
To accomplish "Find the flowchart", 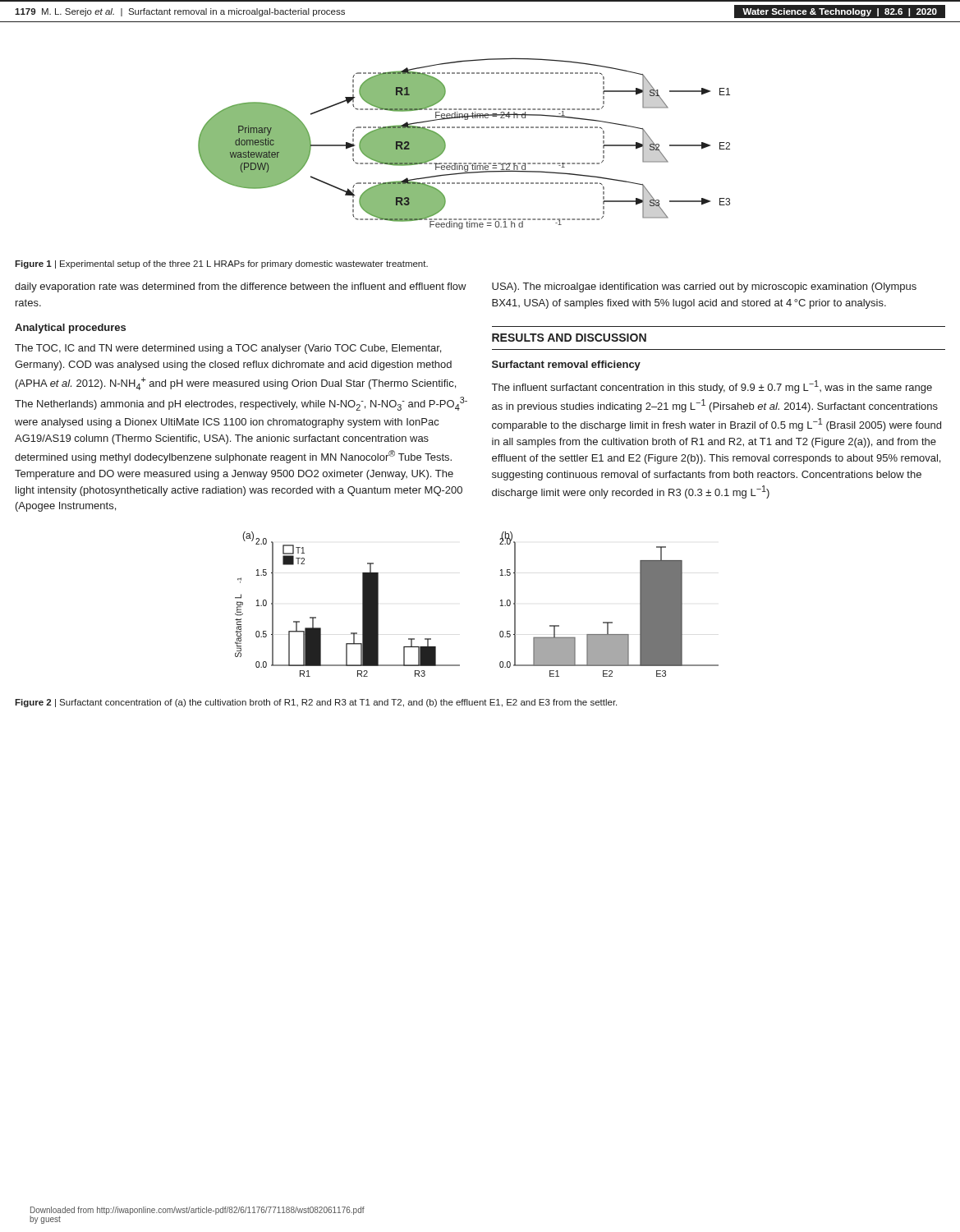I will [x=480, y=146].
